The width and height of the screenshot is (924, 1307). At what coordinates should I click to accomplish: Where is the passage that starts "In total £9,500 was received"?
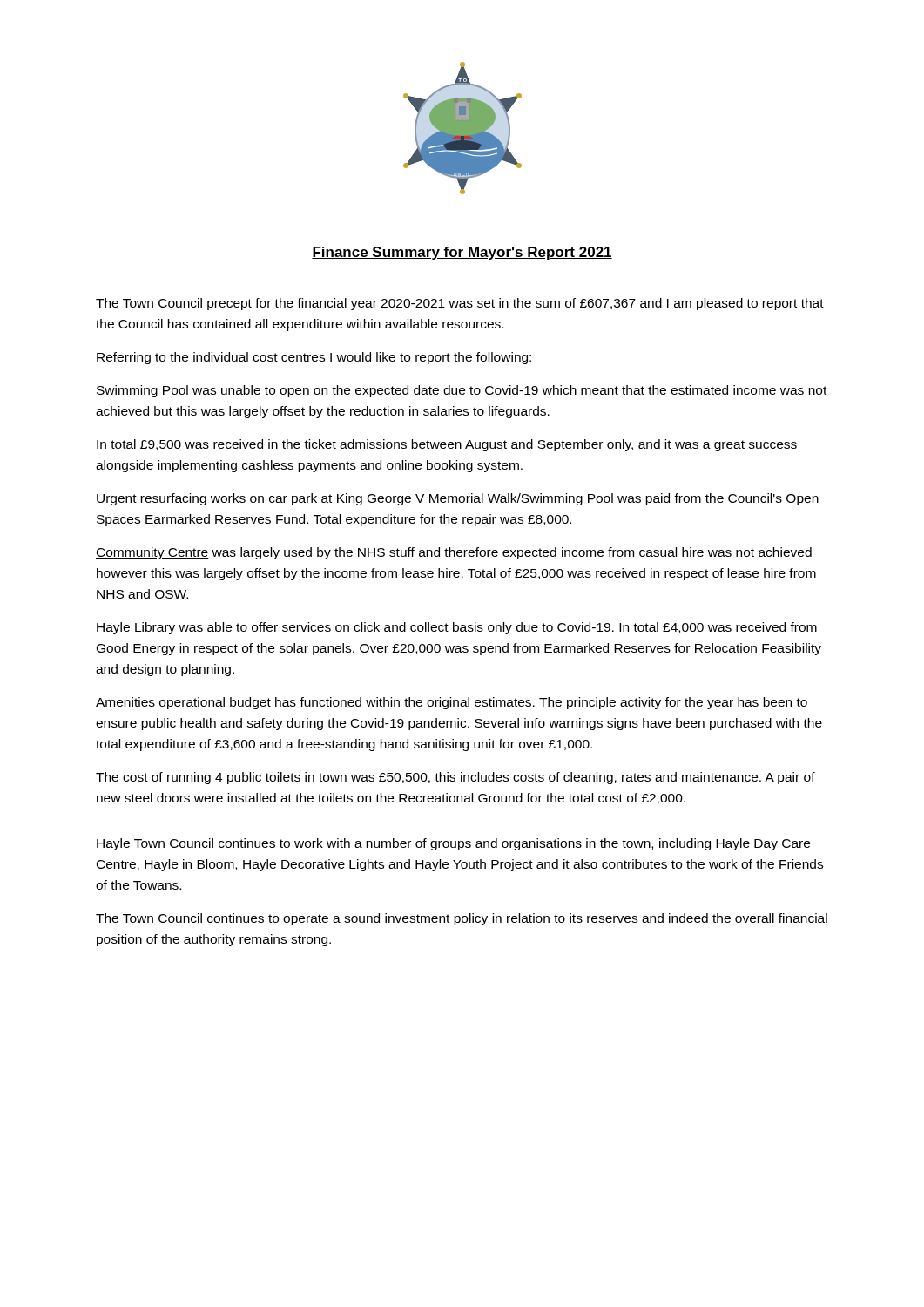tap(446, 455)
